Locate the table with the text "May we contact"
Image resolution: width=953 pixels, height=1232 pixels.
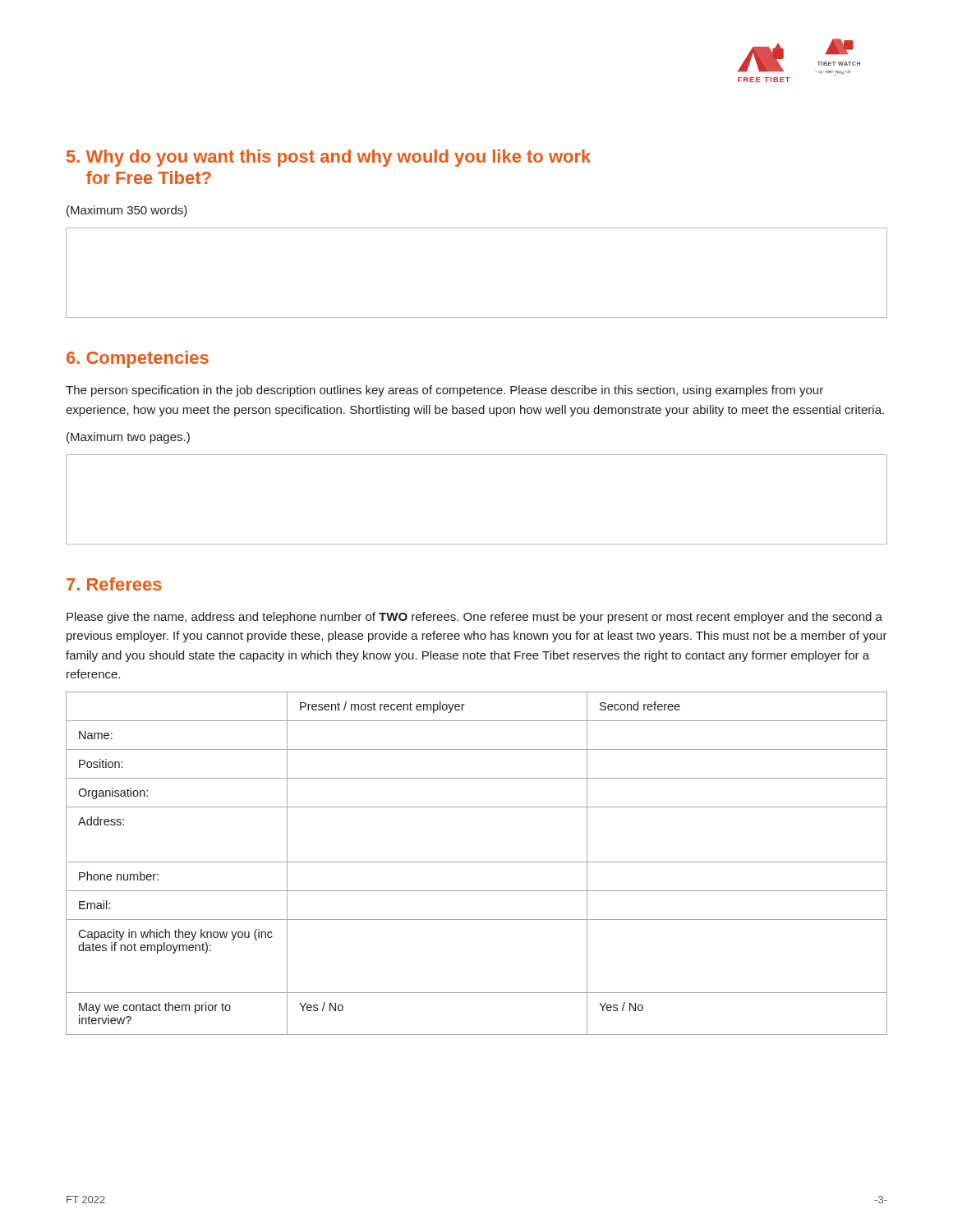tap(476, 863)
